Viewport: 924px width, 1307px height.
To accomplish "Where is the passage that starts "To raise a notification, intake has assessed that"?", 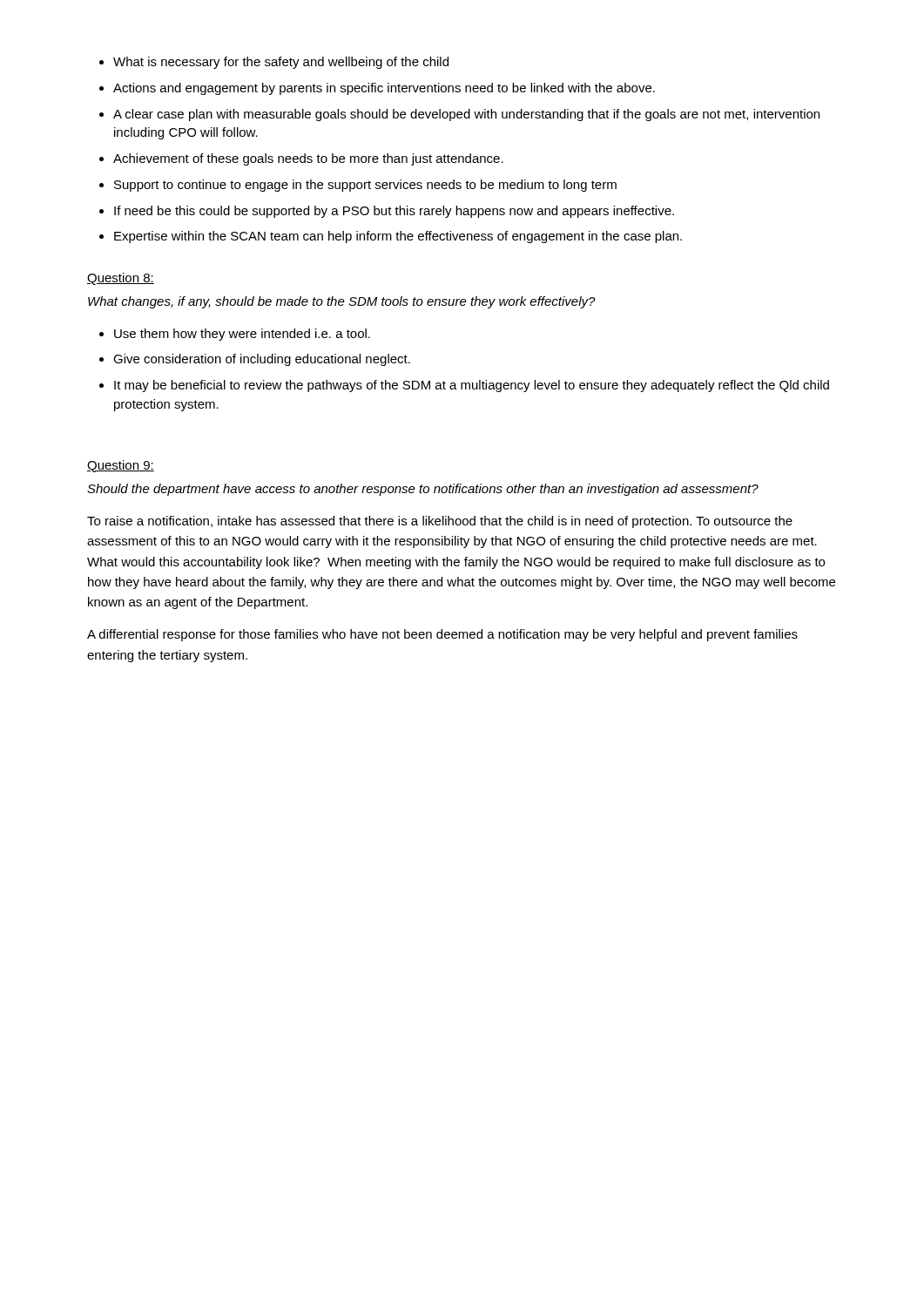I will coord(462,561).
